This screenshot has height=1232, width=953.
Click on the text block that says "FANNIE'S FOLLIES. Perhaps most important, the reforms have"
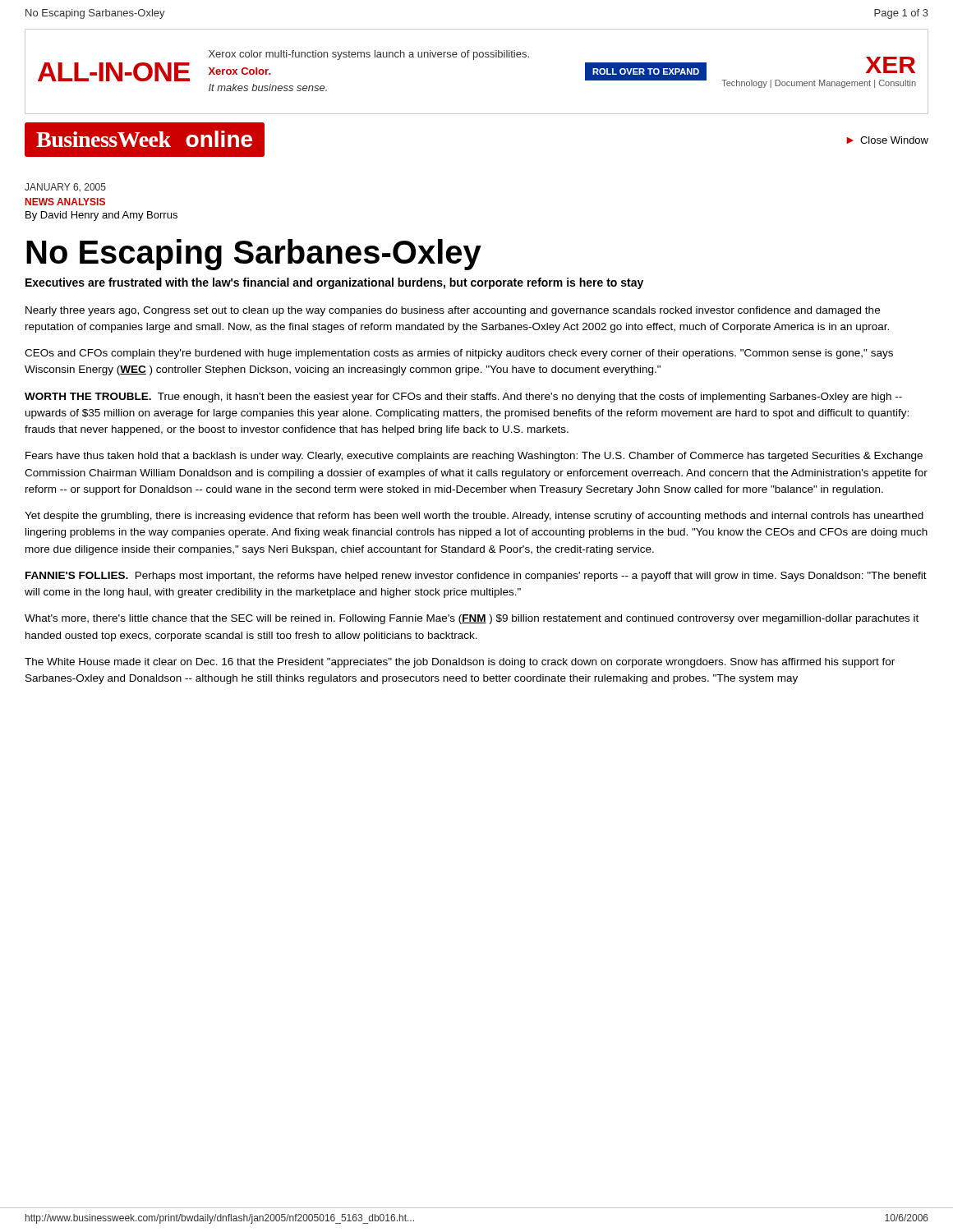[x=476, y=584]
